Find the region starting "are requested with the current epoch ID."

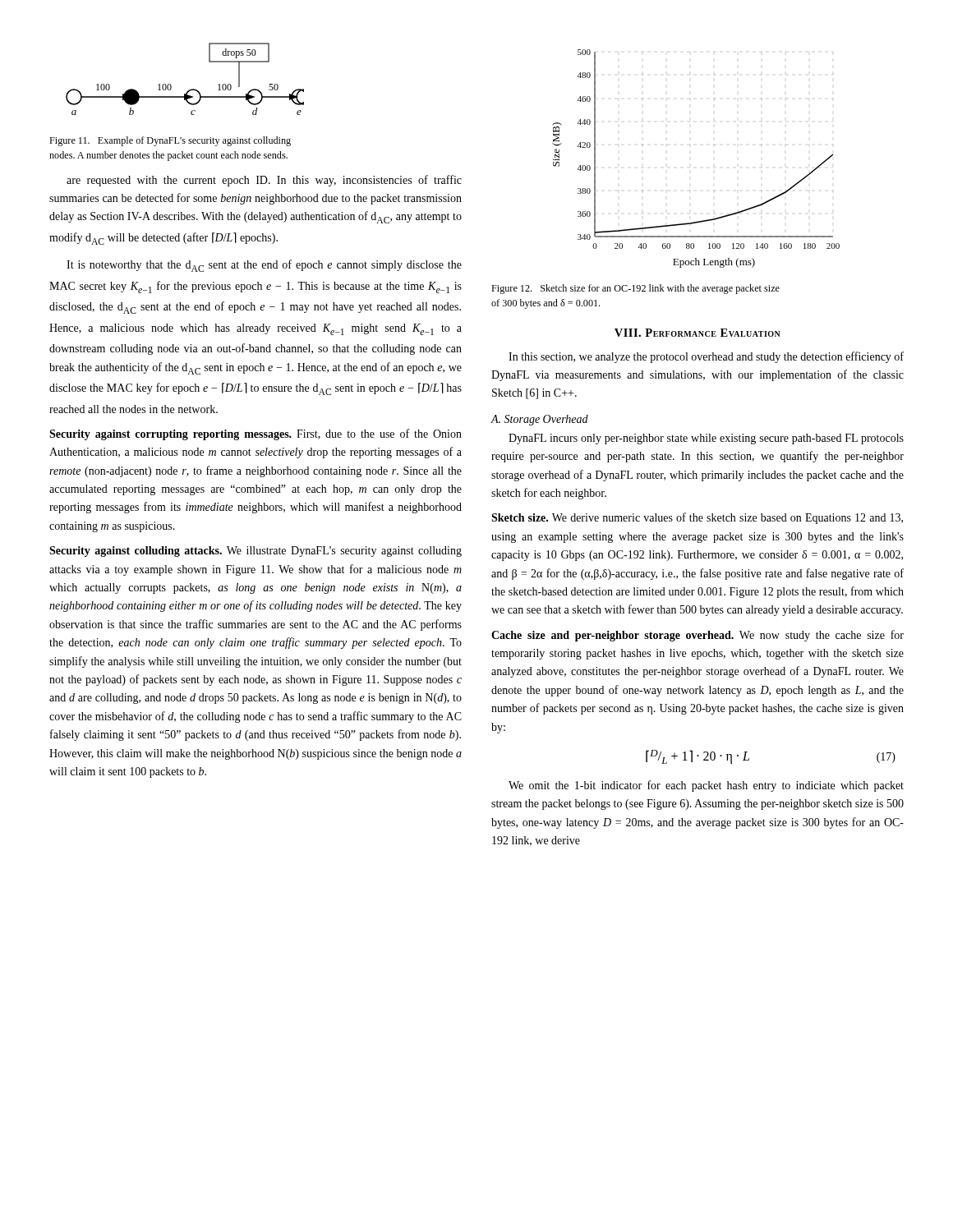pyautogui.click(x=255, y=210)
